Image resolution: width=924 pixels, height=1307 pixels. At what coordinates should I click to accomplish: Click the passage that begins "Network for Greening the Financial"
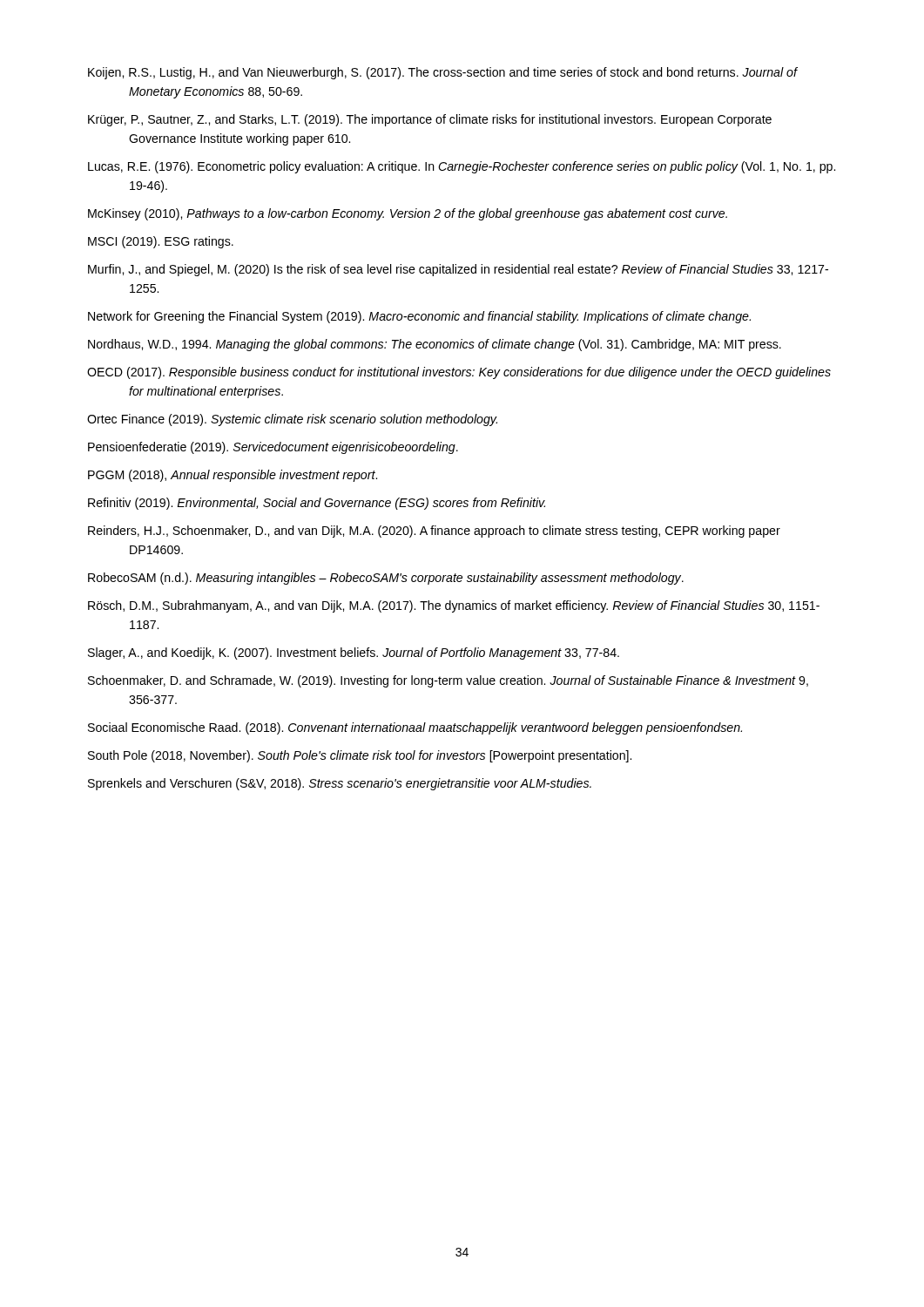point(420,316)
